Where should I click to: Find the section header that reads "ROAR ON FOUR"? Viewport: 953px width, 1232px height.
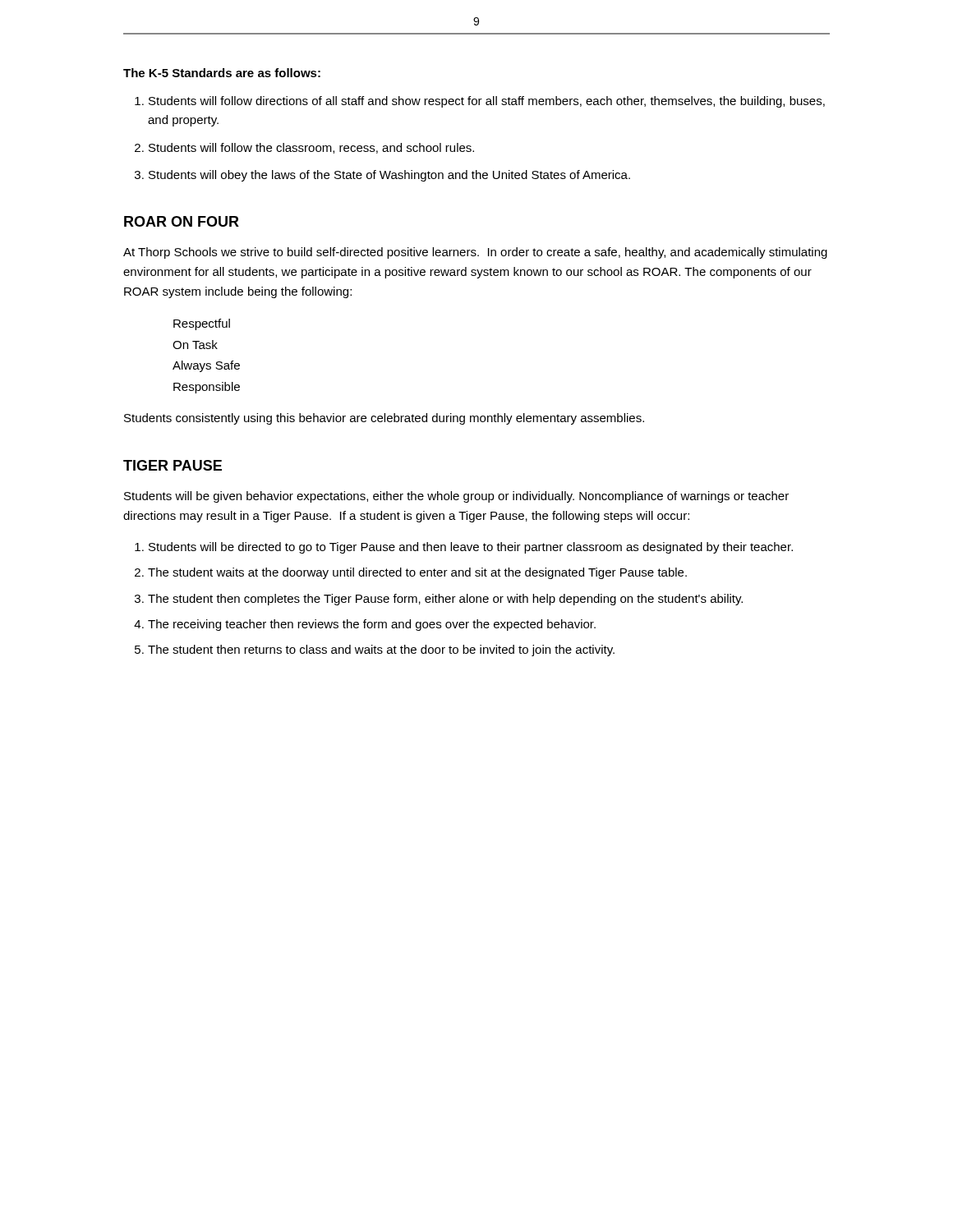181,222
